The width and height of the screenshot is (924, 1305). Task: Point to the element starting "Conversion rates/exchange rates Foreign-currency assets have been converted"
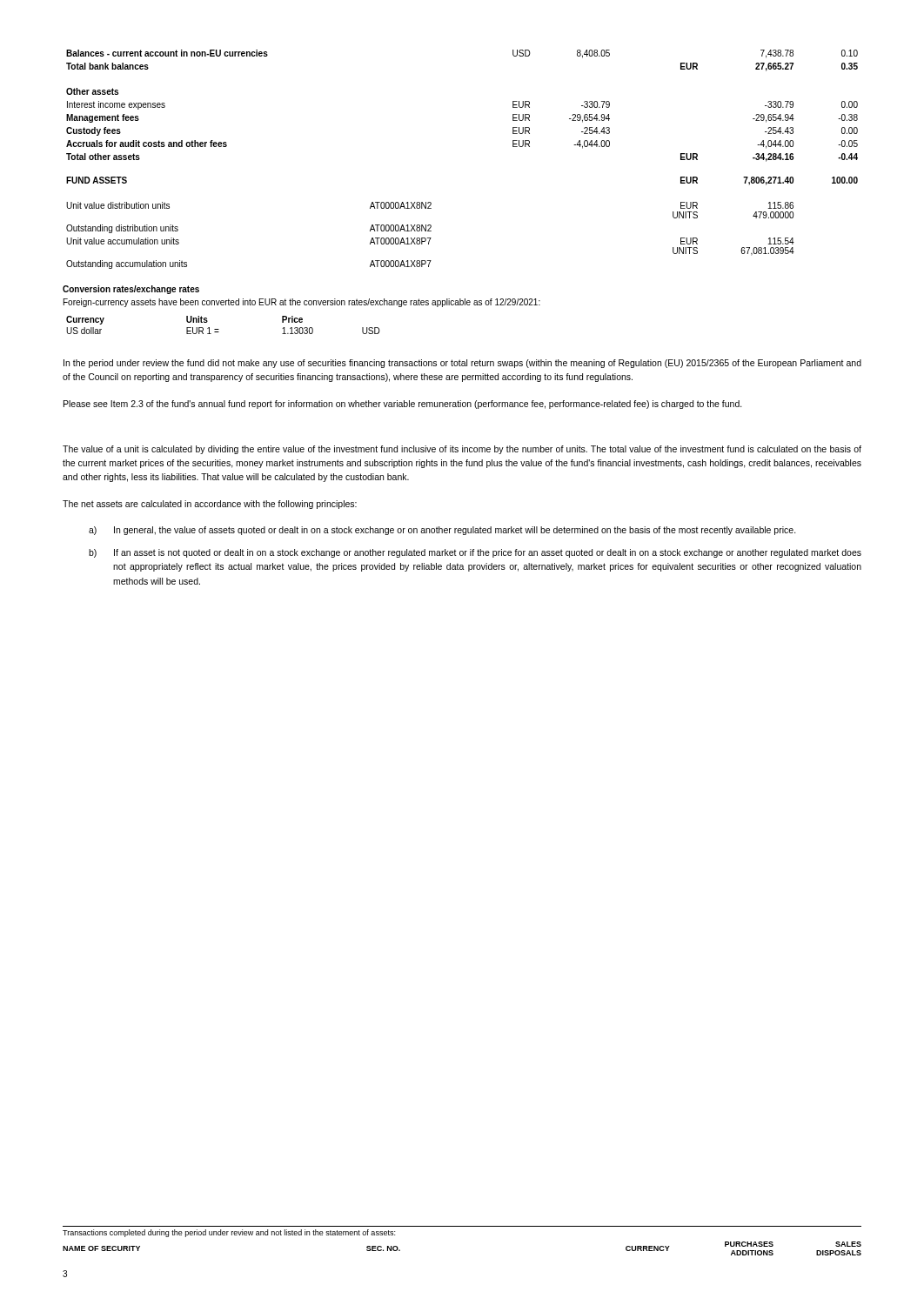pos(302,296)
